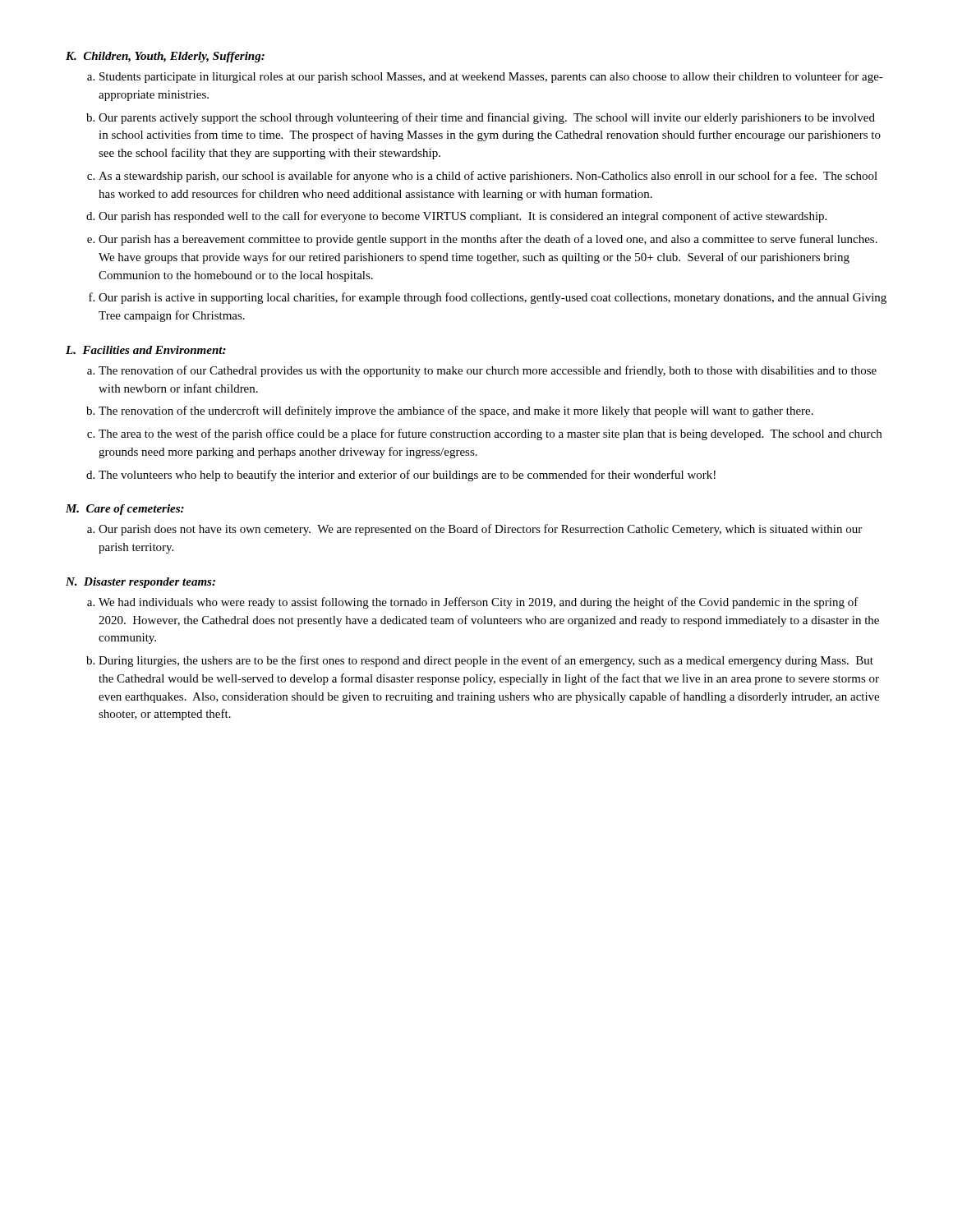Image resolution: width=953 pixels, height=1232 pixels.
Task: Select the list item with the text "Our parish has a bereavement committee to"
Action: [490, 257]
